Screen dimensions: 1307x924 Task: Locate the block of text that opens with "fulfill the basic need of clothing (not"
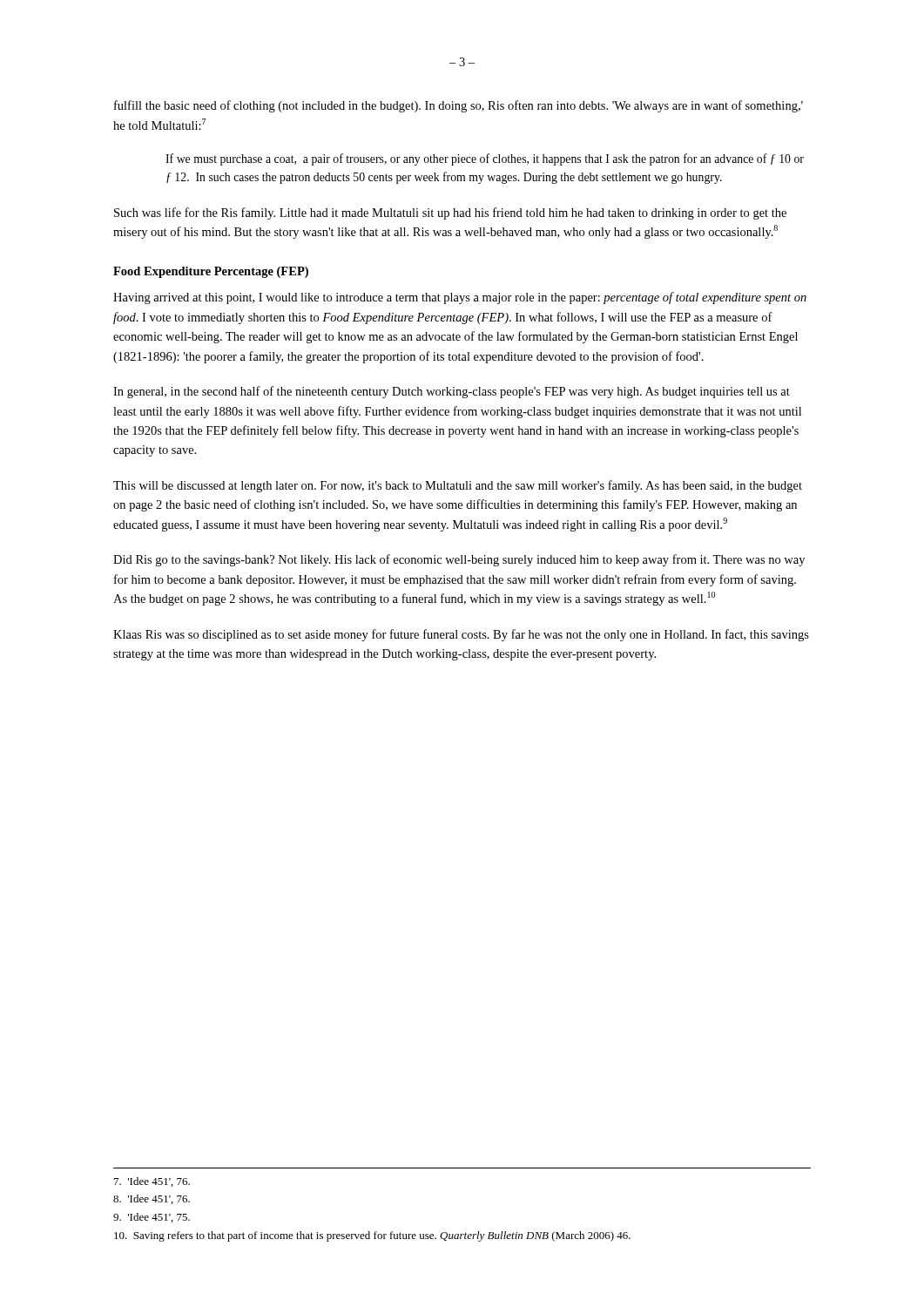pos(458,116)
